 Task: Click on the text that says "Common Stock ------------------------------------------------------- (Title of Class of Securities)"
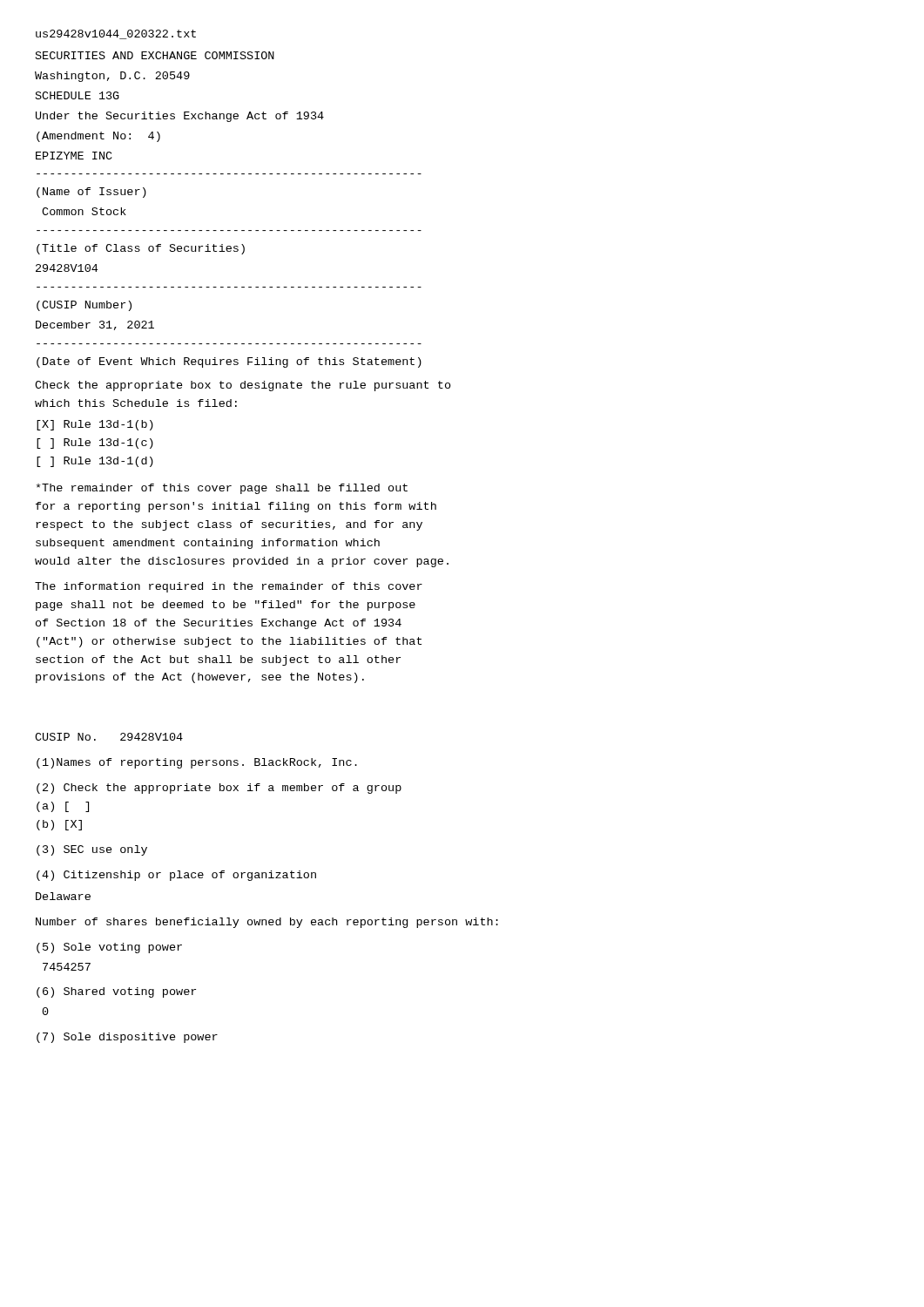click(x=84, y=211)
